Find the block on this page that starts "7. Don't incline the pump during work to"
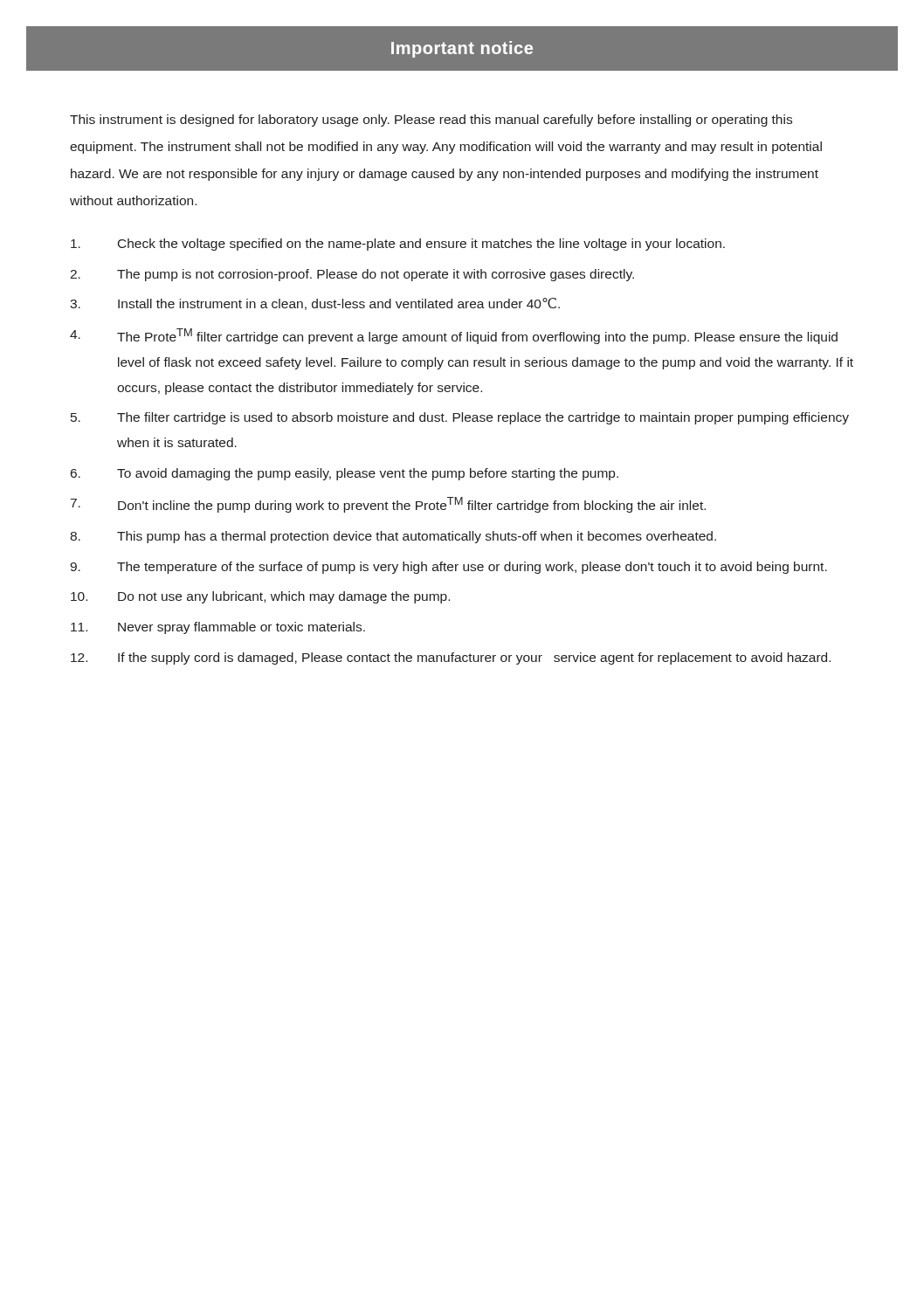The width and height of the screenshot is (924, 1310). click(462, 505)
